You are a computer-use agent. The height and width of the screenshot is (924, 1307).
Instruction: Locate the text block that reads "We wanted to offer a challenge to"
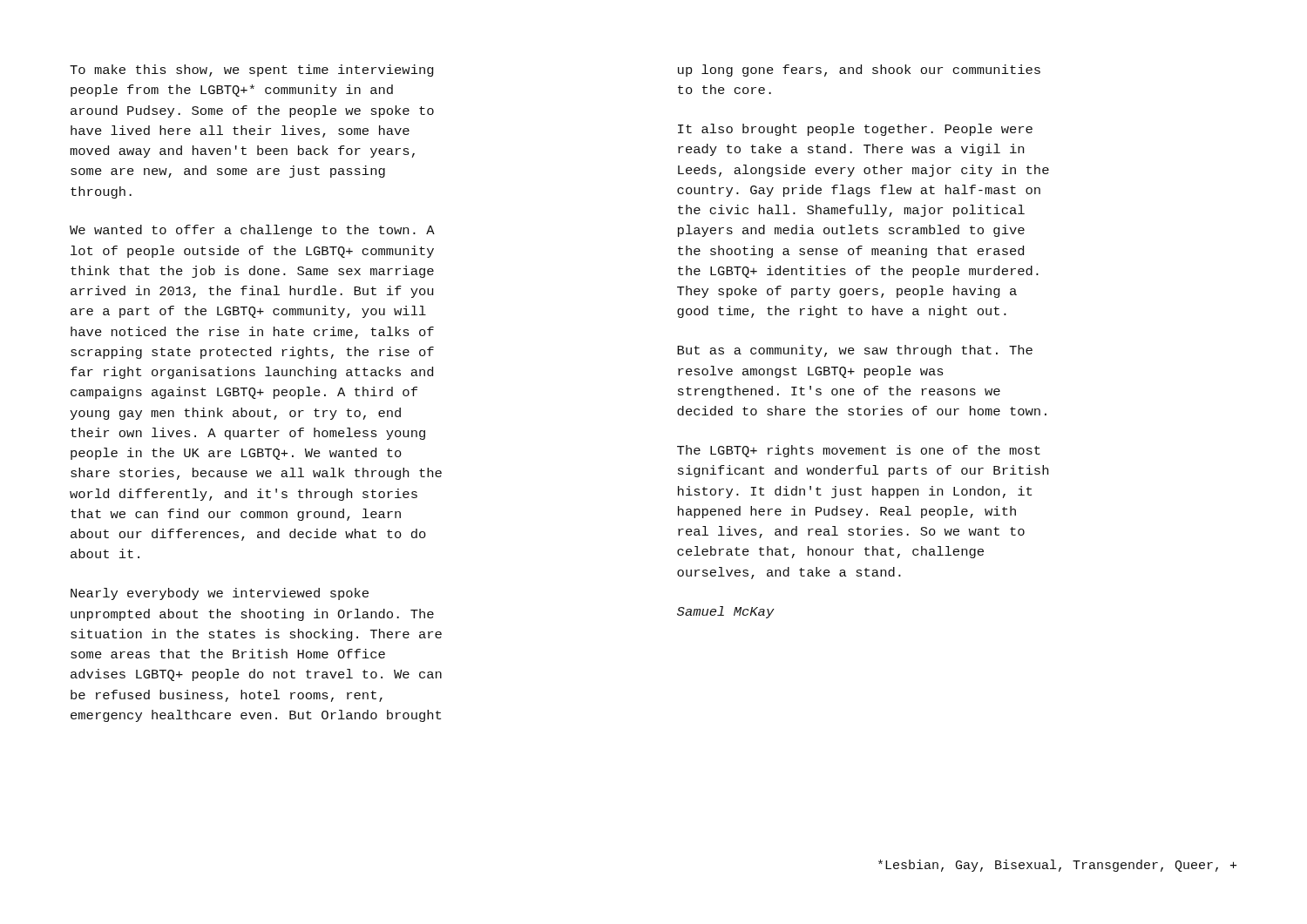(256, 393)
